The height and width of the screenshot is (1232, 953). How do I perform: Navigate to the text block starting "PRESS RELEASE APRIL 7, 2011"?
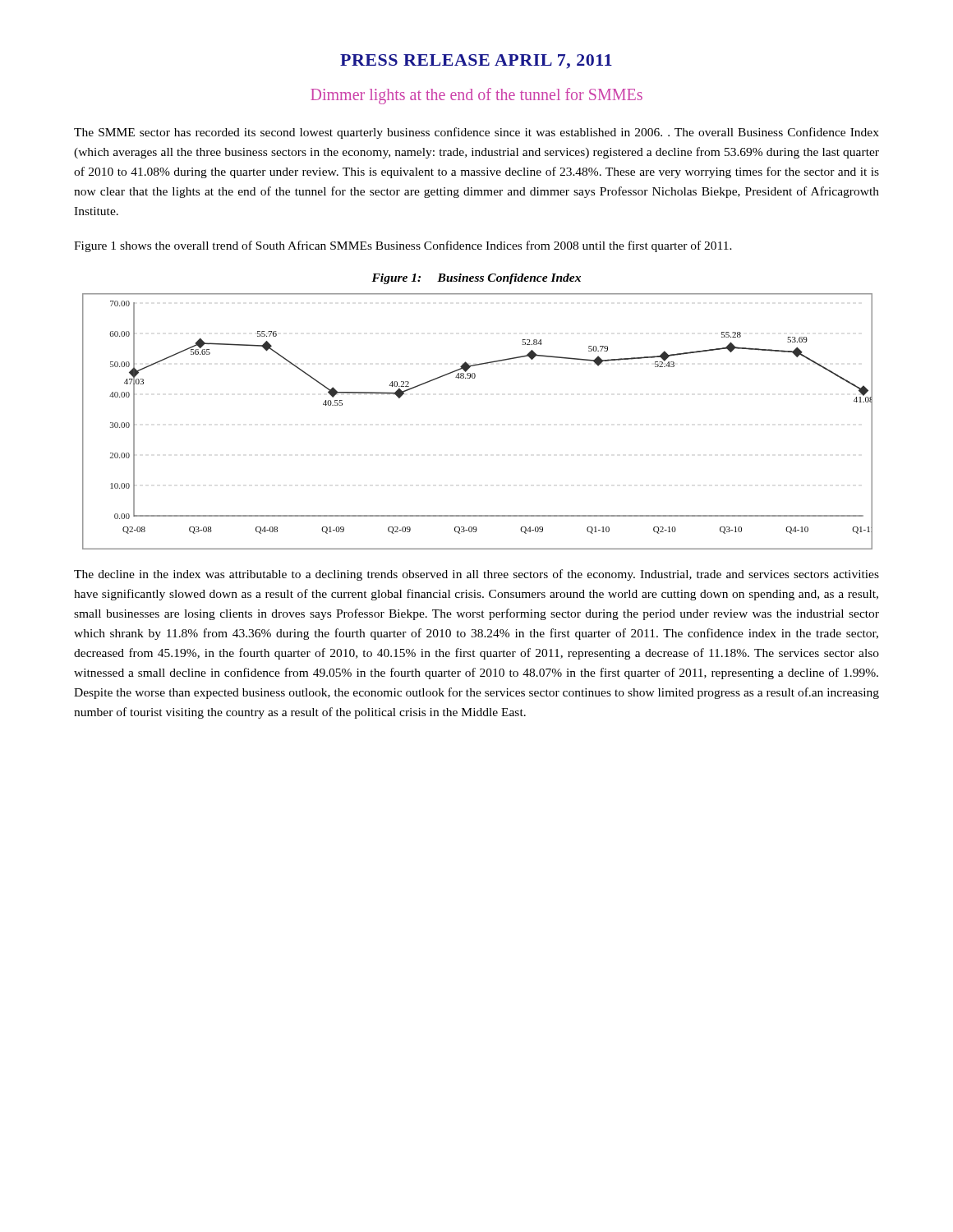pyautogui.click(x=476, y=60)
